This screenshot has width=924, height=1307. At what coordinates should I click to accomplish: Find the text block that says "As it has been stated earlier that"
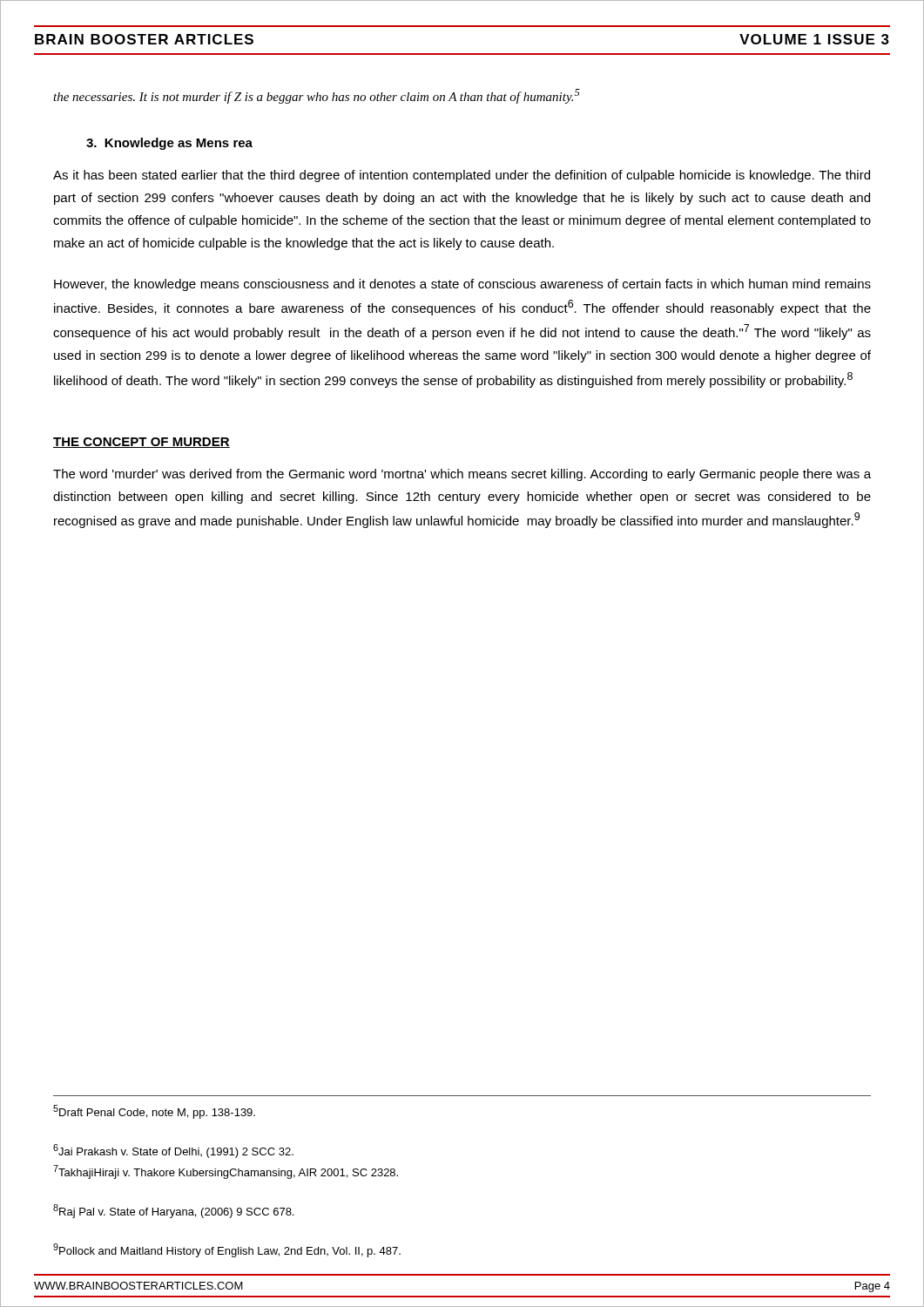pos(462,209)
